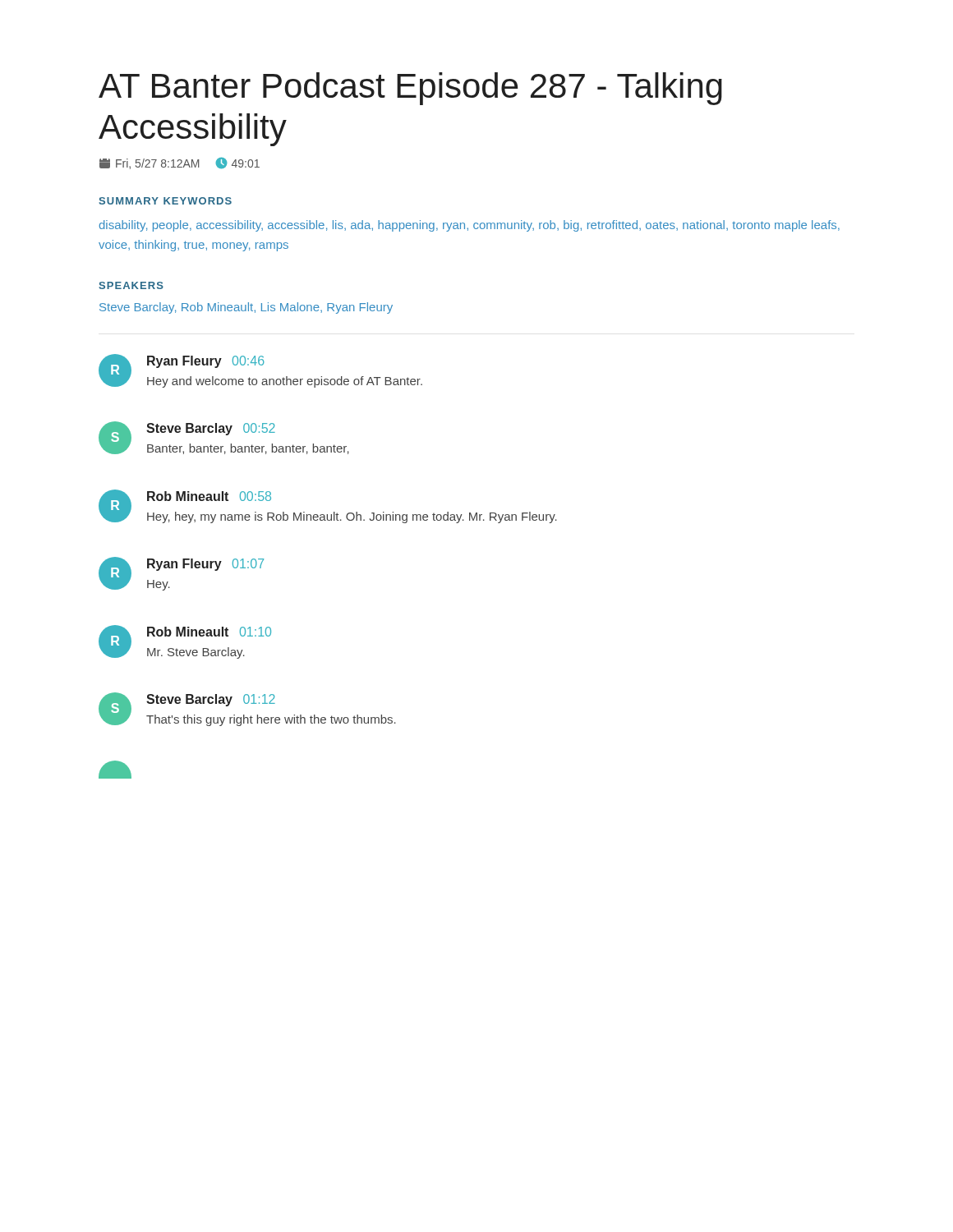The image size is (953, 1232).
Task: Click on the text that reads "Steve Barclay, Rob Mineault, Lis Malone, Ryan Fleury"
Action: tap(246, 307)
